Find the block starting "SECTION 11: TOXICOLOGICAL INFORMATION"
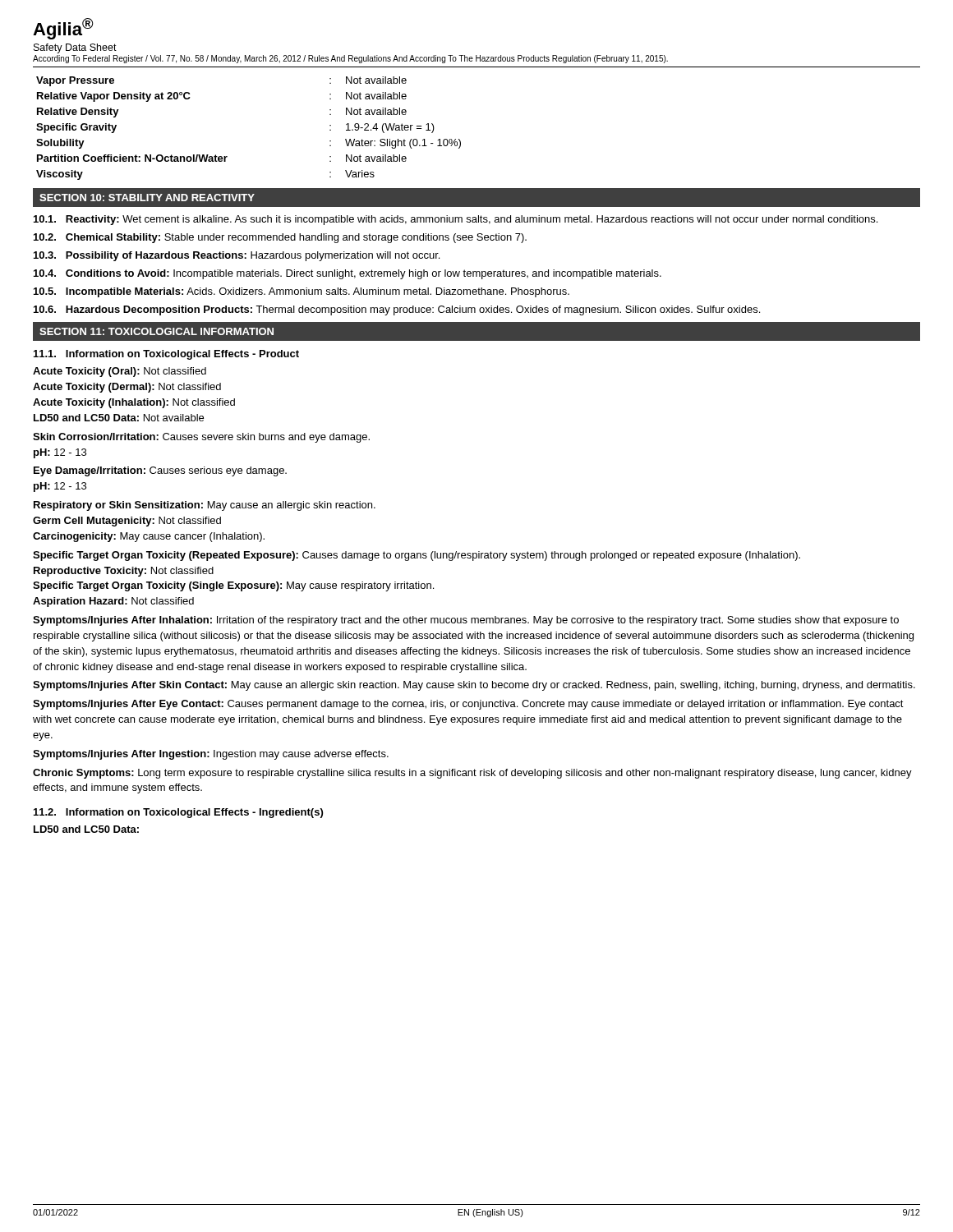 coord(157,332)
